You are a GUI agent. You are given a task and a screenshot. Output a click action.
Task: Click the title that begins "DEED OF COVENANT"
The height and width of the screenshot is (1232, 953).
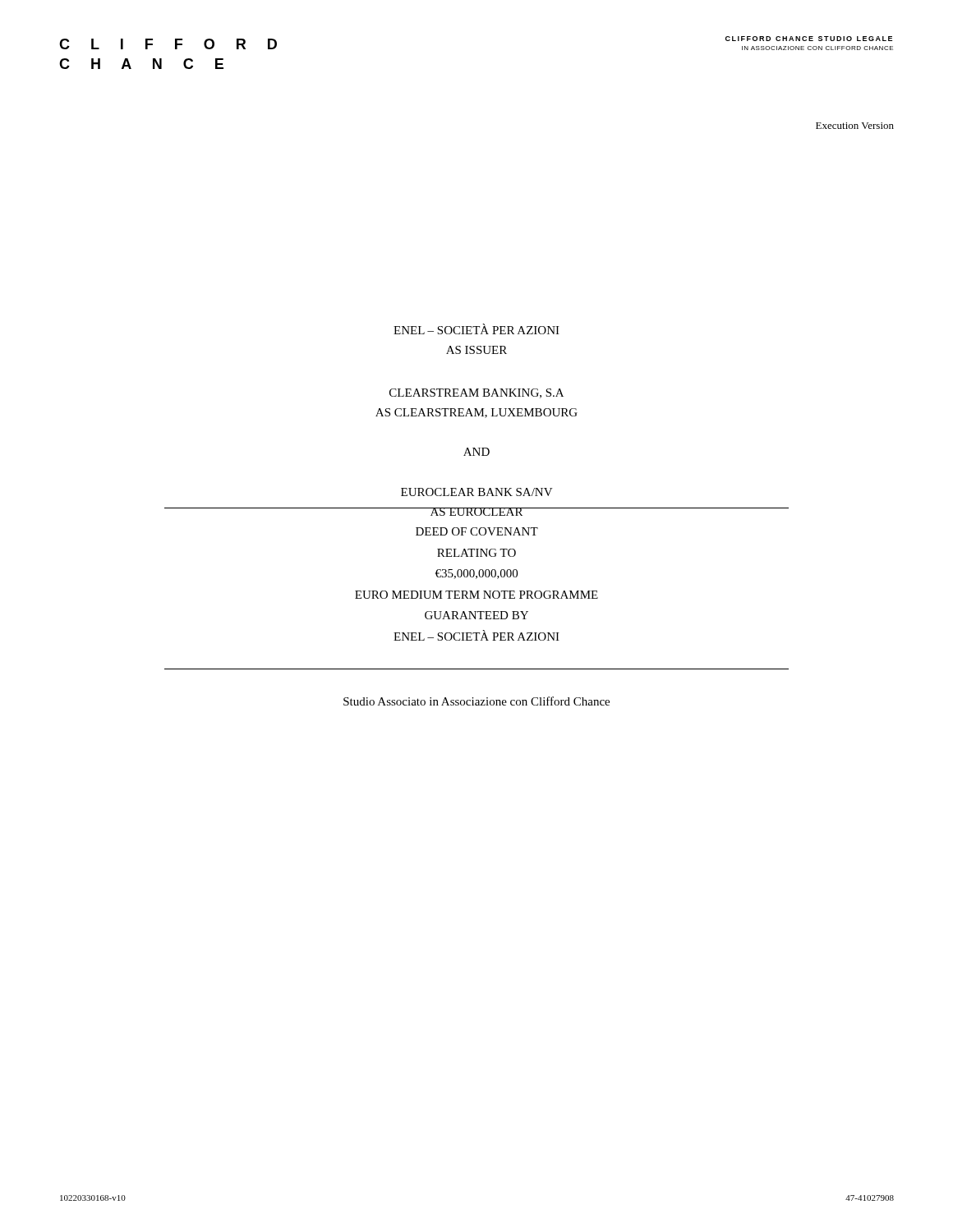tap(476, 584)
